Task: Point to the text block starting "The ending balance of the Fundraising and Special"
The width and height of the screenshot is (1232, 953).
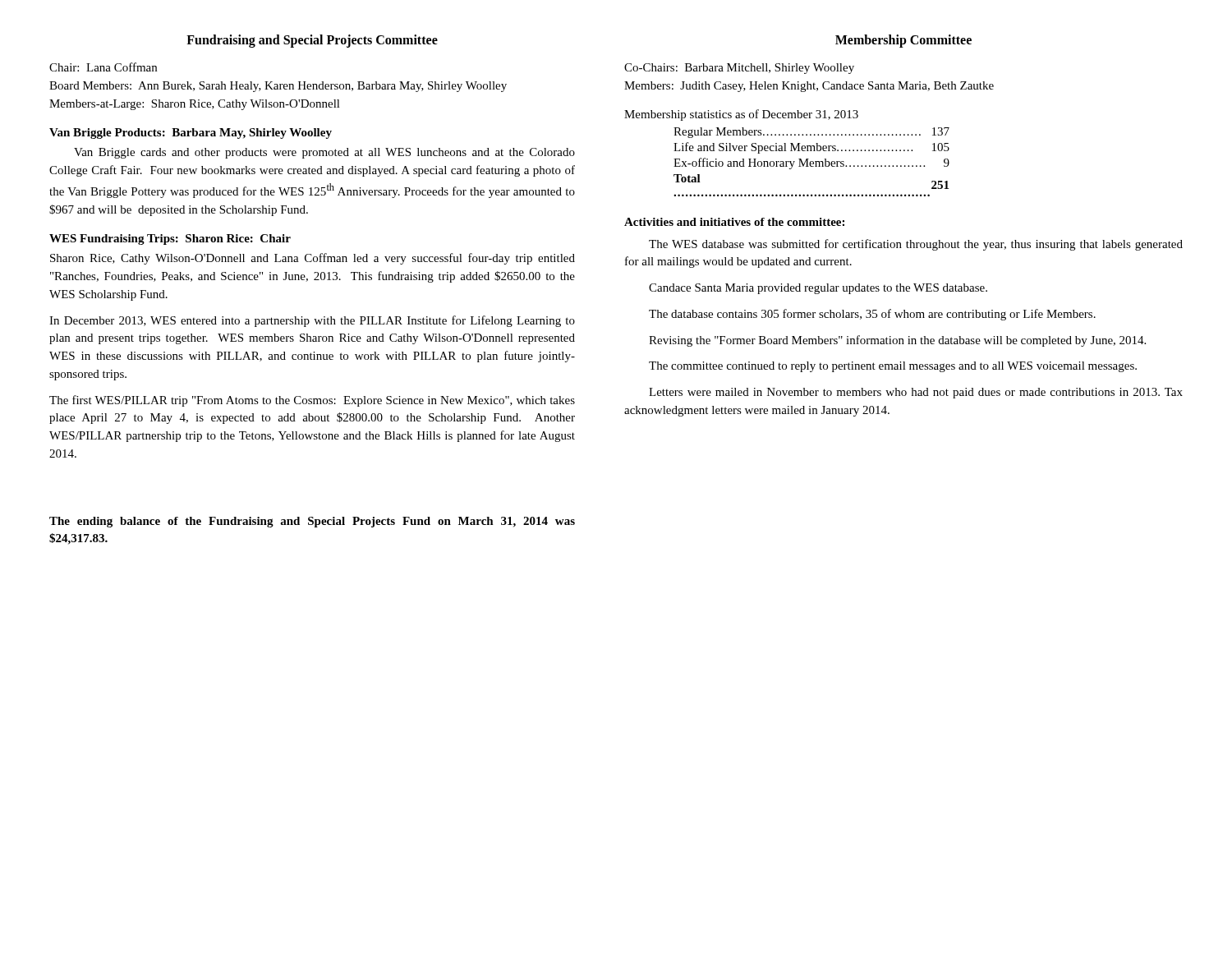Action: coord(312,530)
